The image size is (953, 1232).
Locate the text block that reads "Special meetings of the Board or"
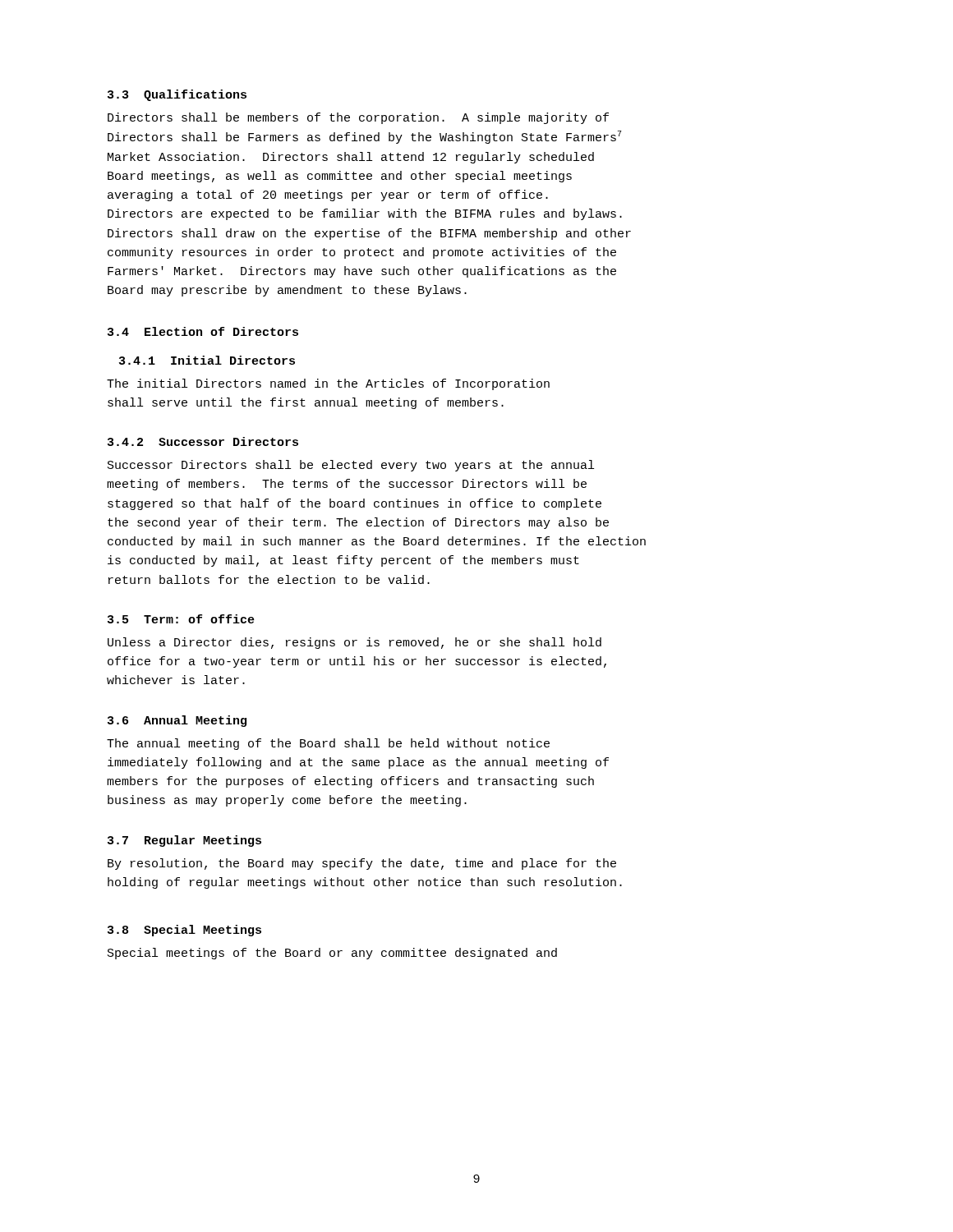pos(332,954)
